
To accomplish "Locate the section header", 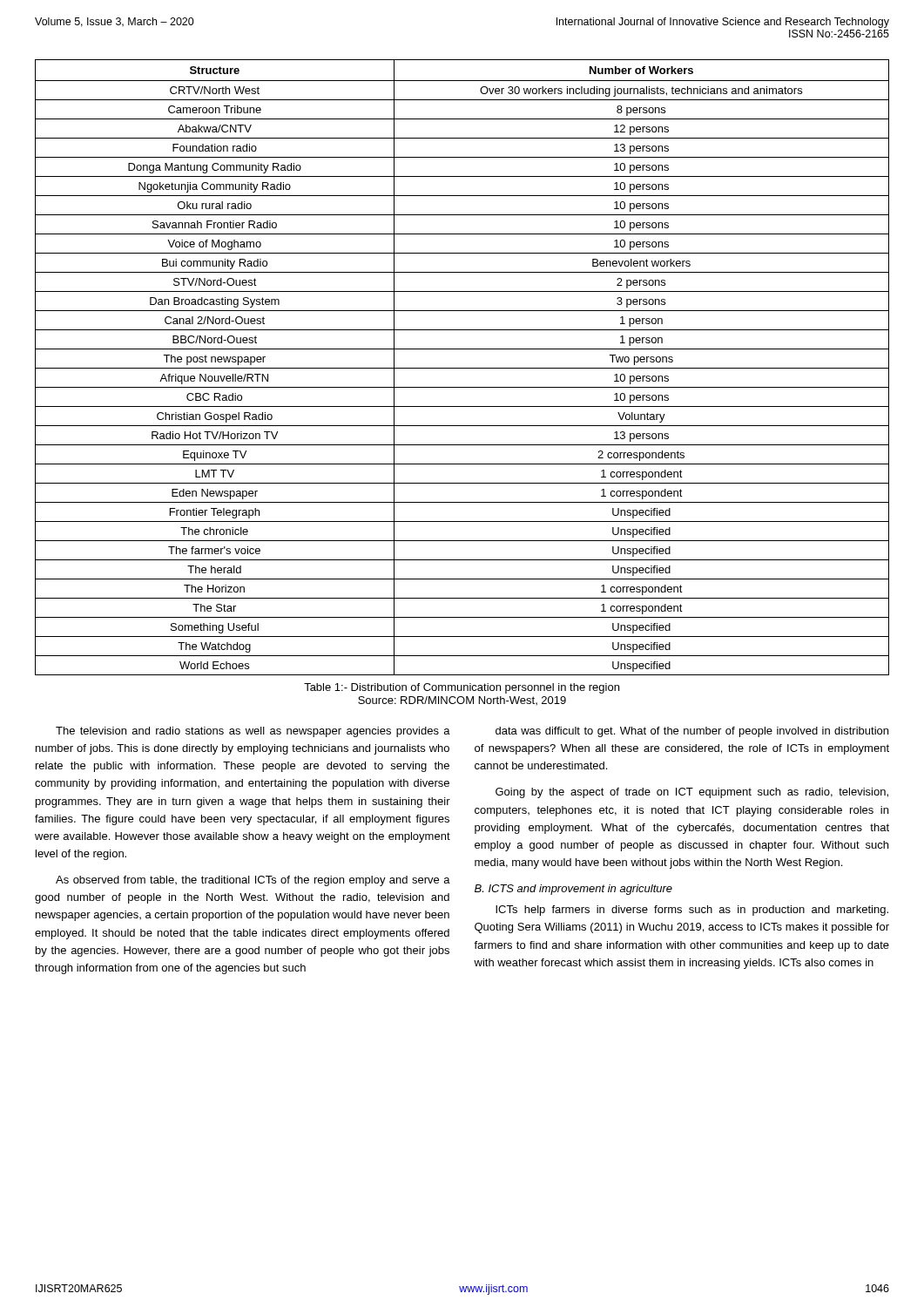I will click(573, 888).
